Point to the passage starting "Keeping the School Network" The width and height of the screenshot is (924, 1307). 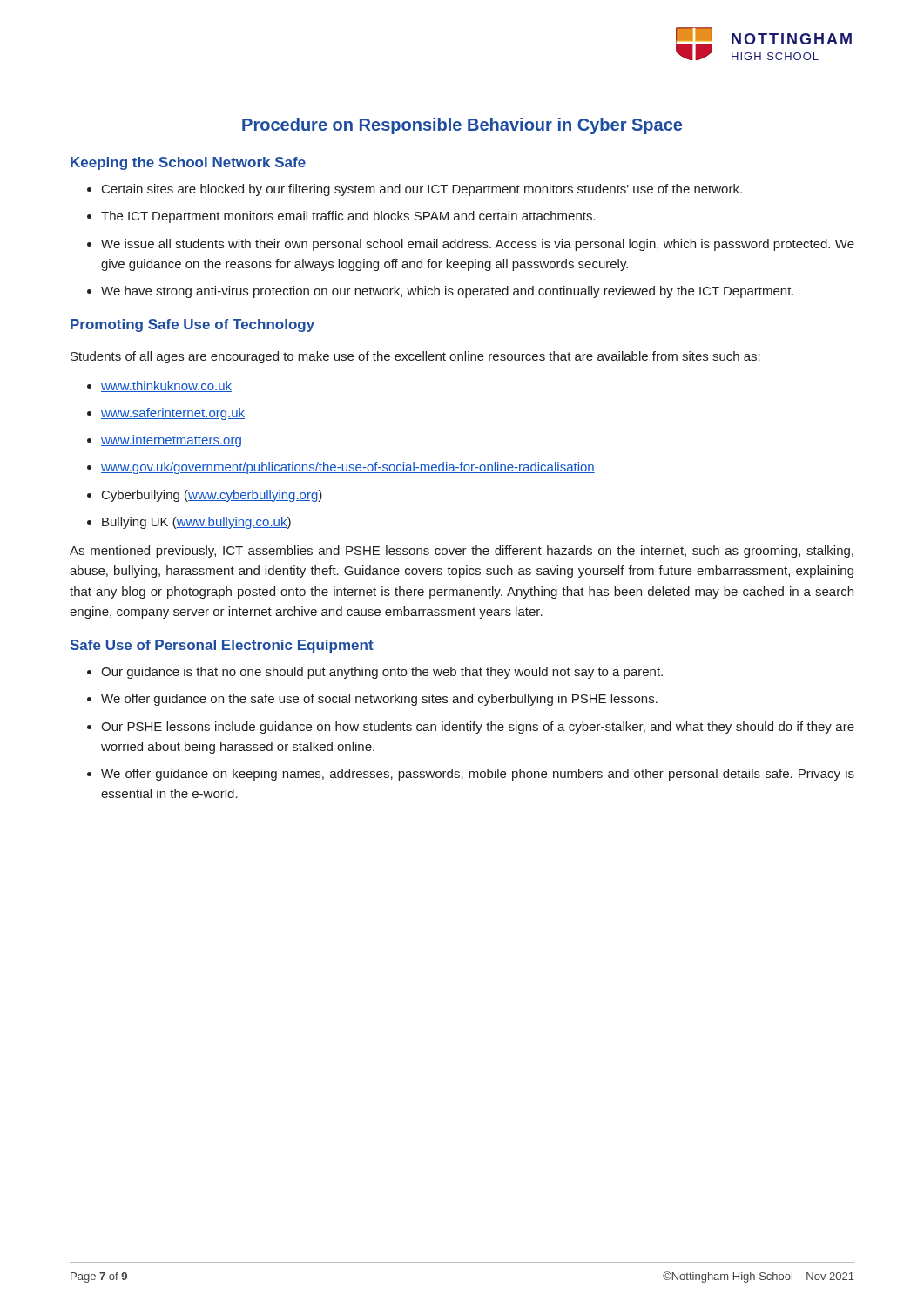[188, 163]
